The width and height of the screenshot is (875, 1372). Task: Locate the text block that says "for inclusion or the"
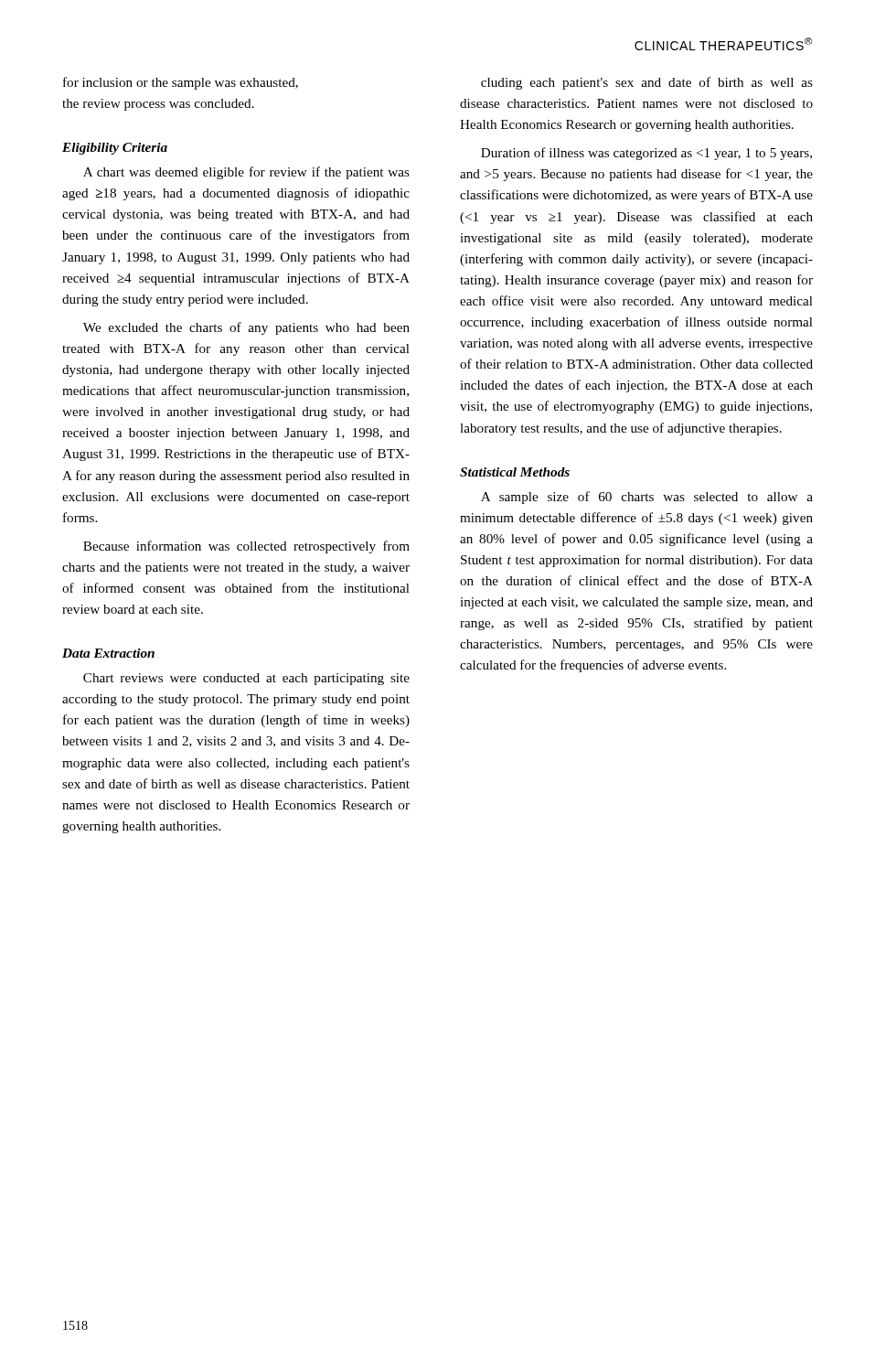point(236,92)
